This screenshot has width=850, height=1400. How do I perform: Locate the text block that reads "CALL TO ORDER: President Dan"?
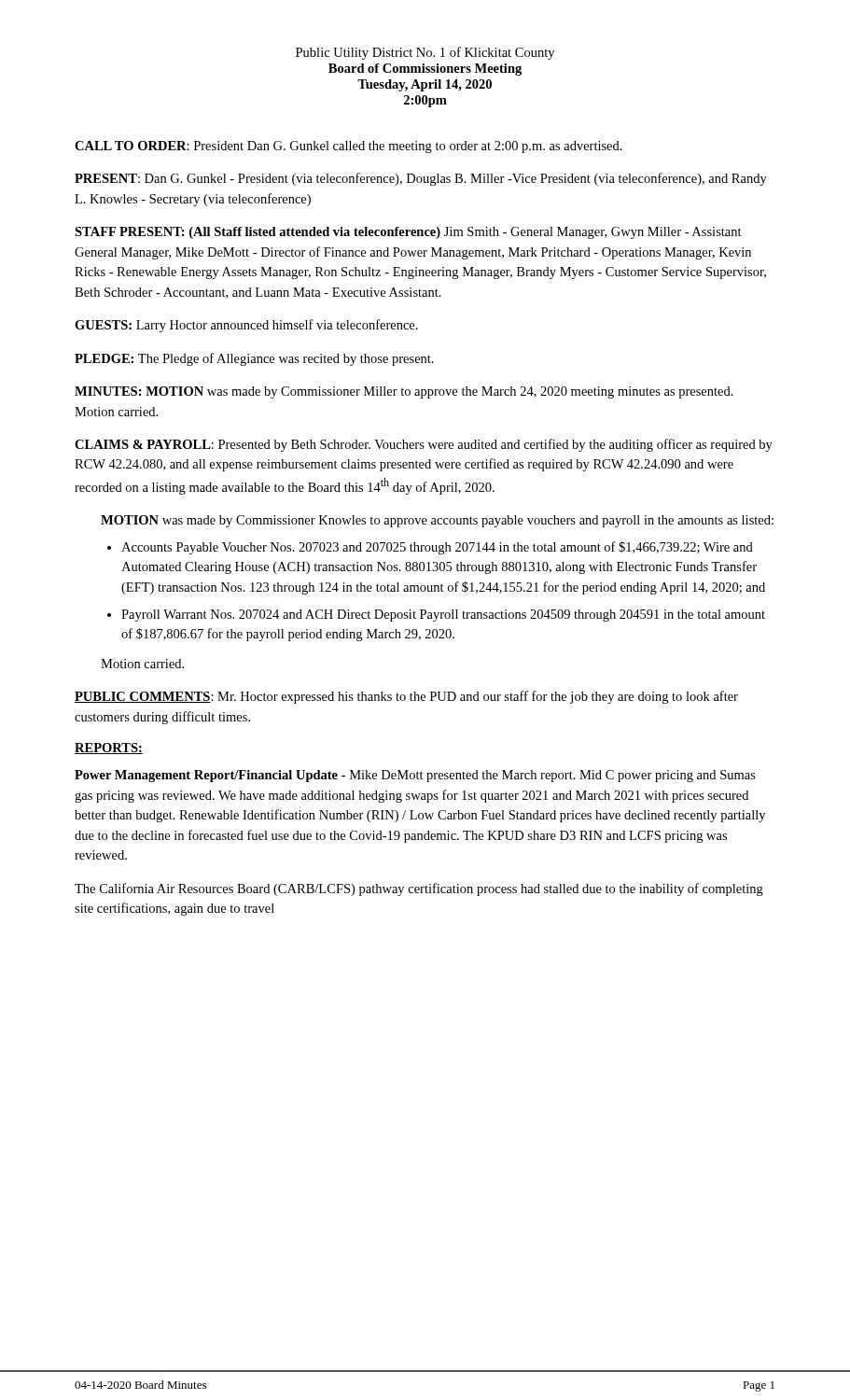point(425,146)
